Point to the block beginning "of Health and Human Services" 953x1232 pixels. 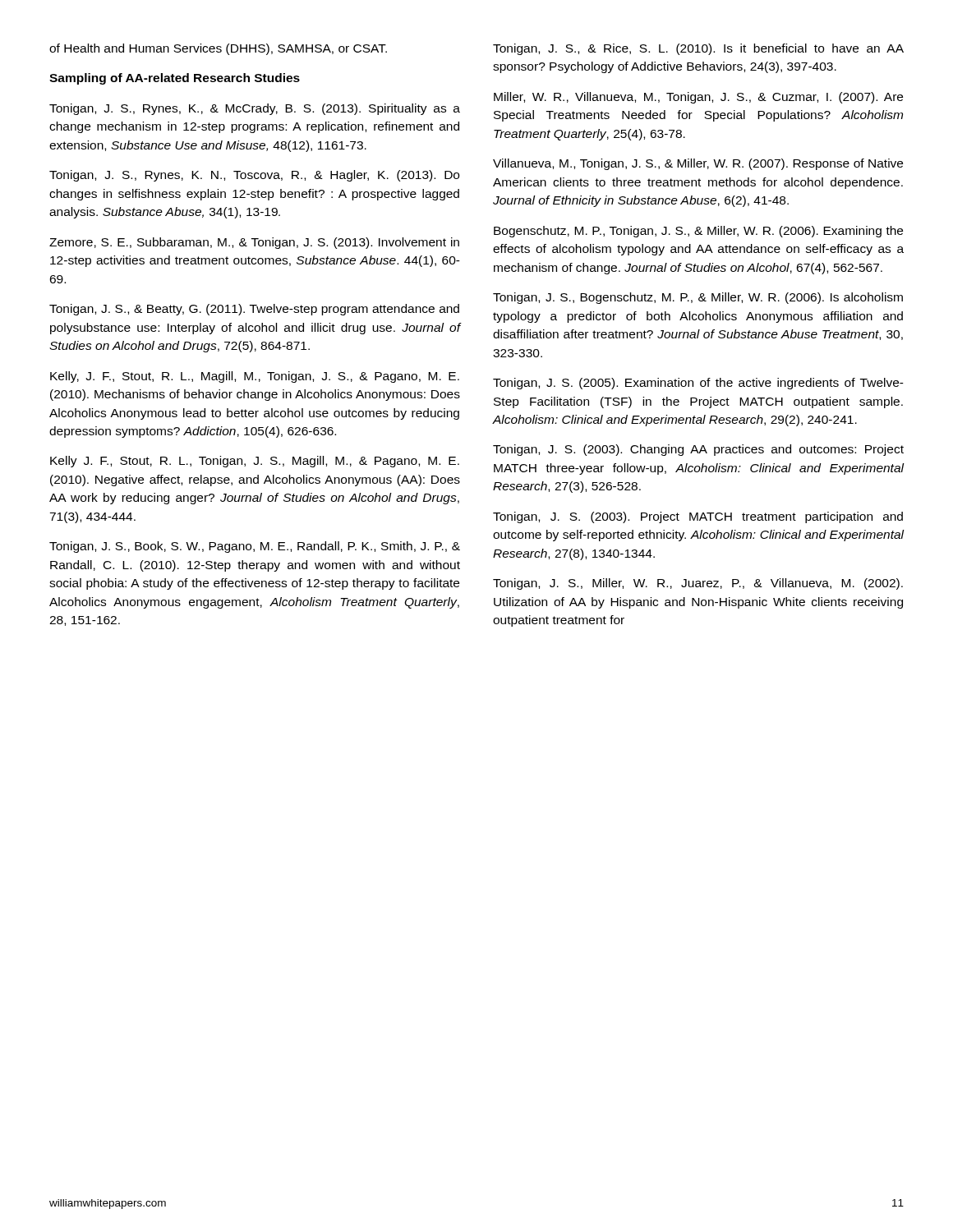(x=219, y=48)
